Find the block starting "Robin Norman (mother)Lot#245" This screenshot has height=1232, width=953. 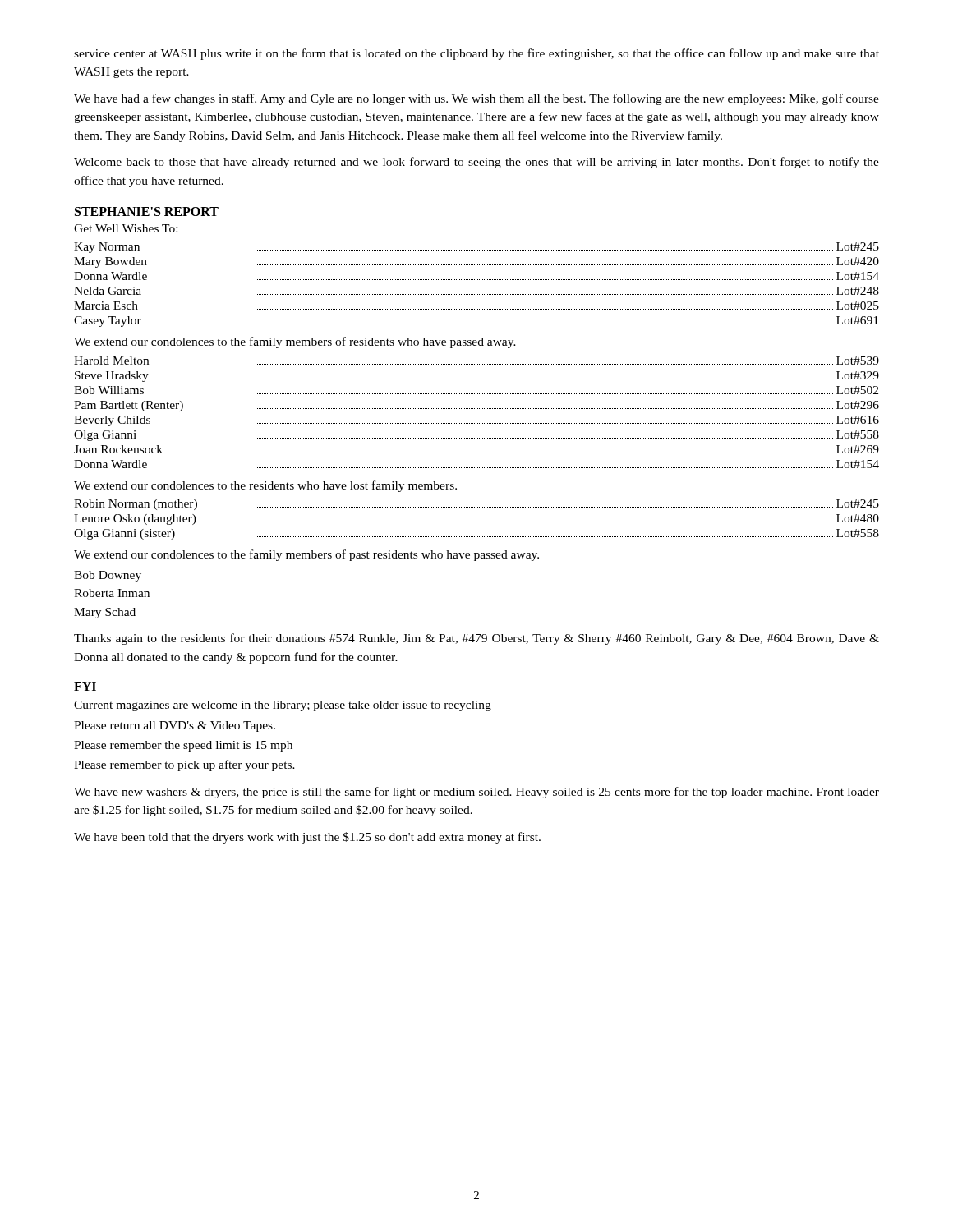pos(476,504)
